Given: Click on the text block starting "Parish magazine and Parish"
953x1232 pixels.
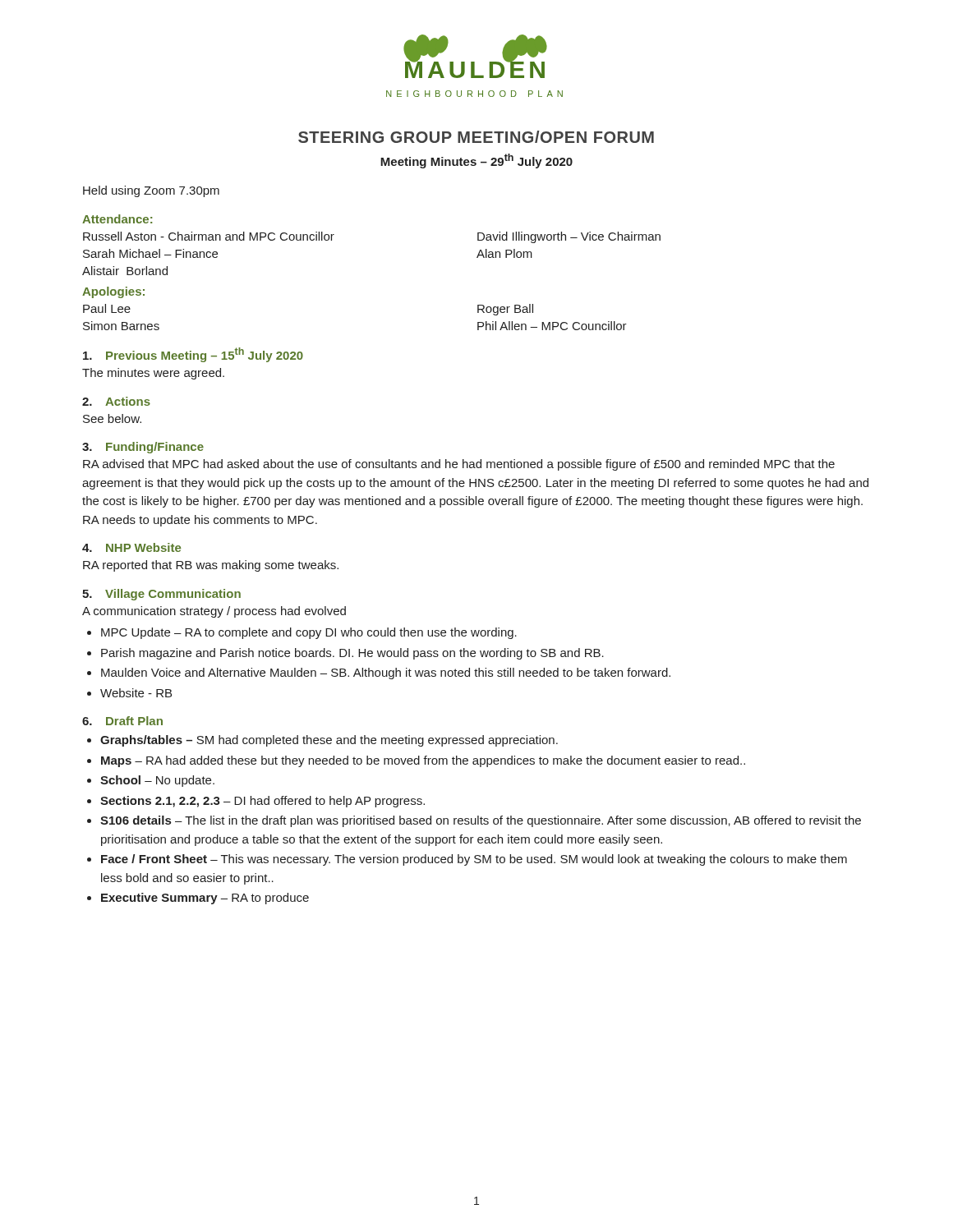Looking at the screenshot, I should (x=352, y=652).
